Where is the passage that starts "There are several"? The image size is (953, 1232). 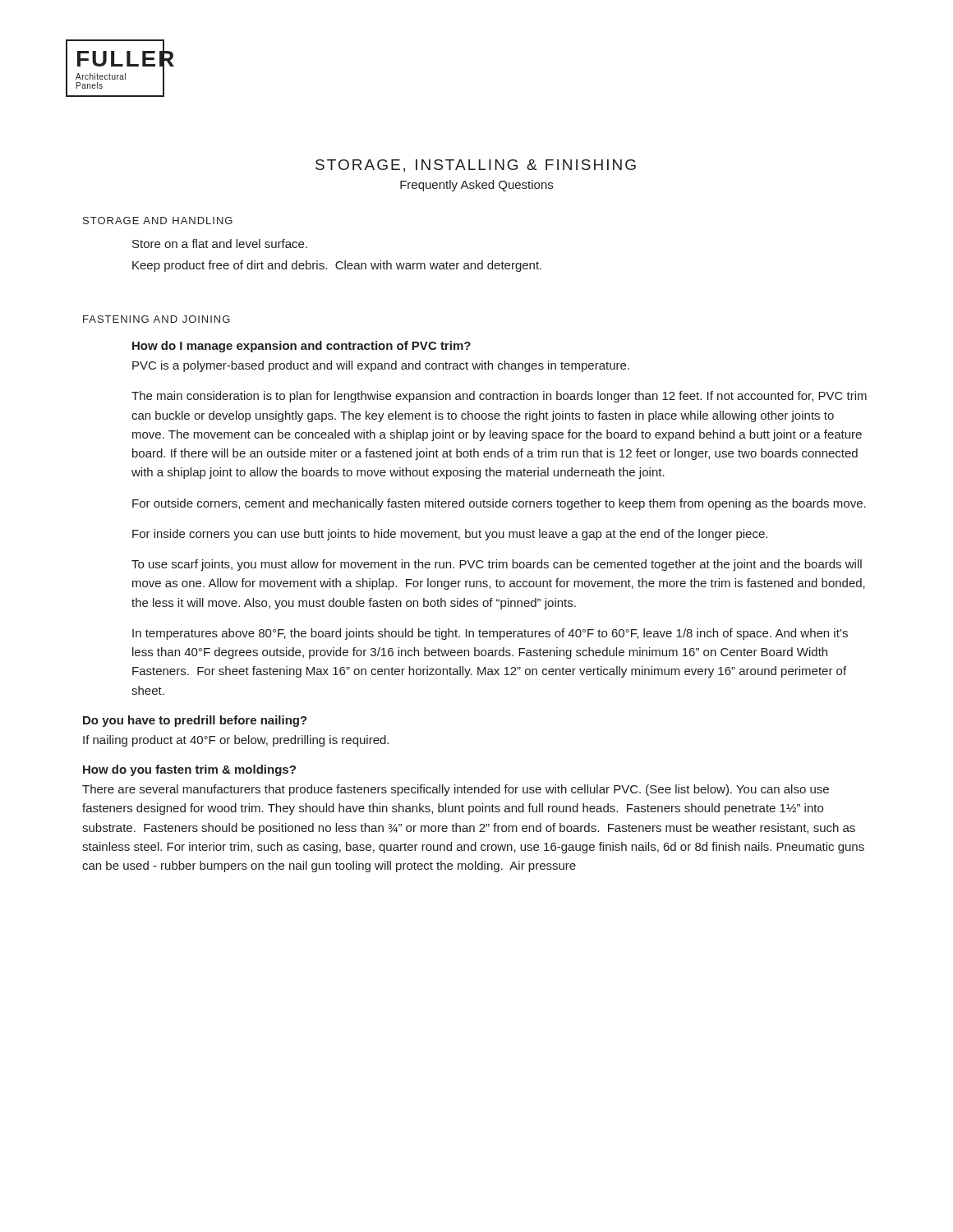[x=473, y=827]
